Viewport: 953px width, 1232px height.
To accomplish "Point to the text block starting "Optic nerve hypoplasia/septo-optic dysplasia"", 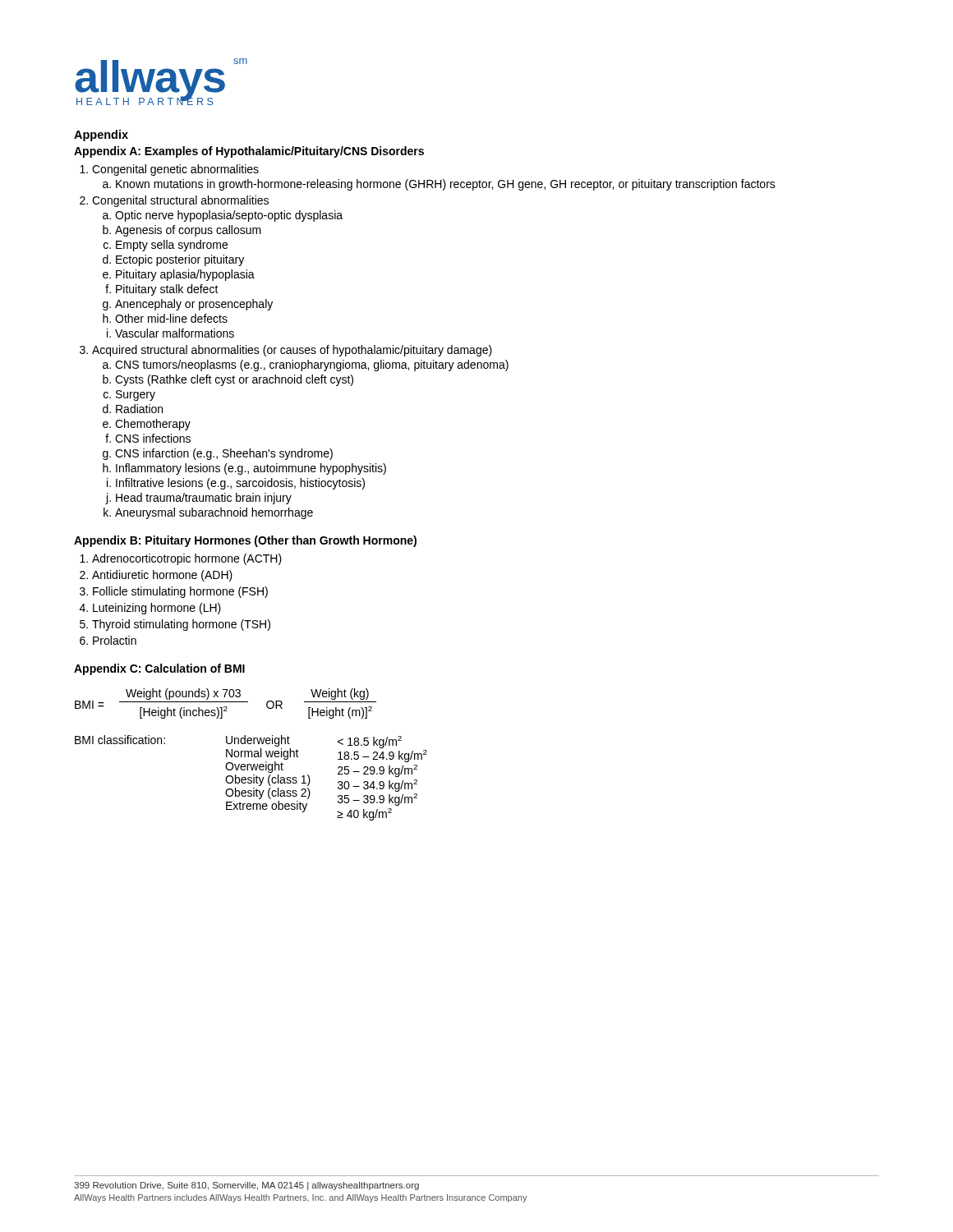I will [229, 215].
